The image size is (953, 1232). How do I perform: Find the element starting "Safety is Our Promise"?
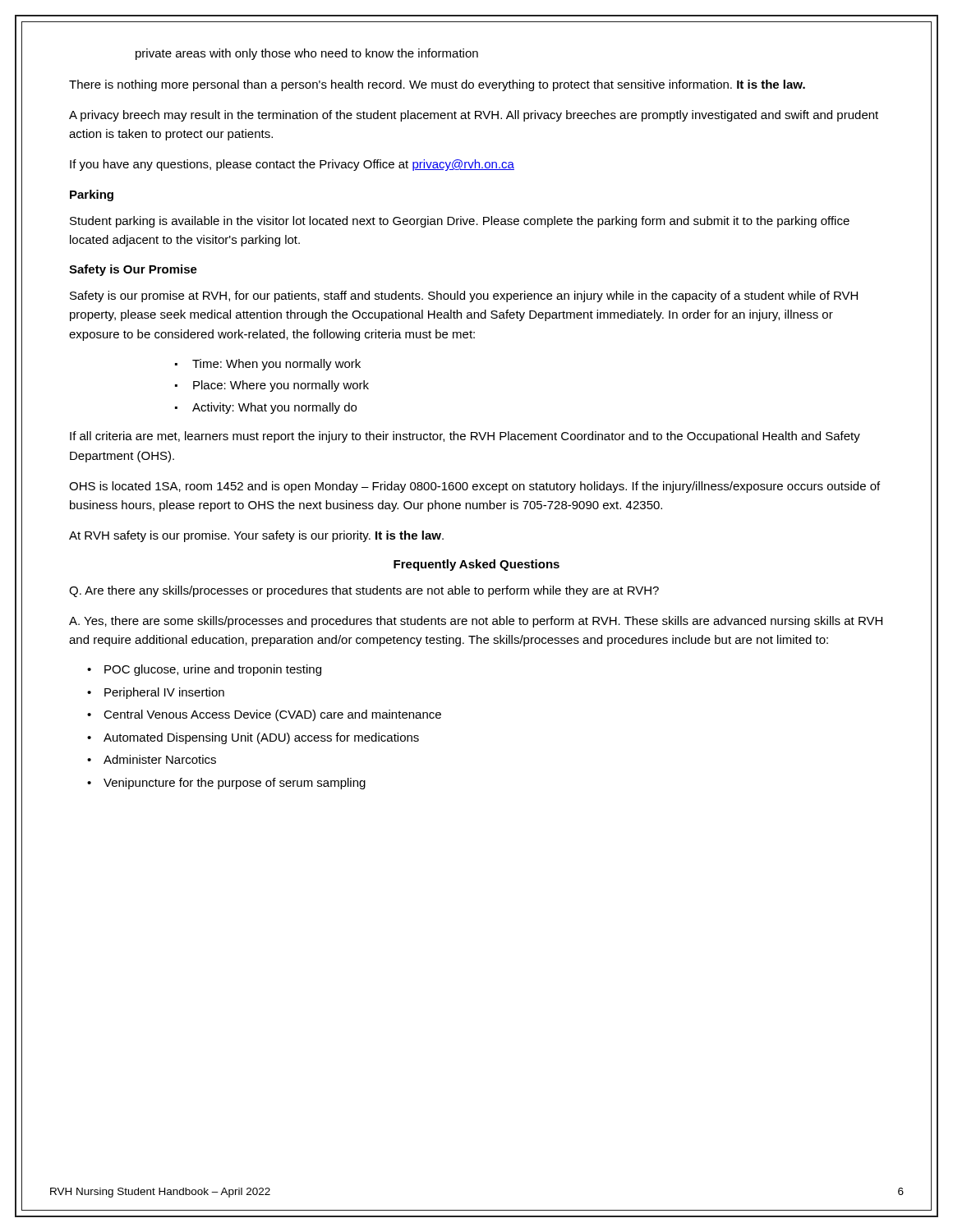tap(133, 269)
